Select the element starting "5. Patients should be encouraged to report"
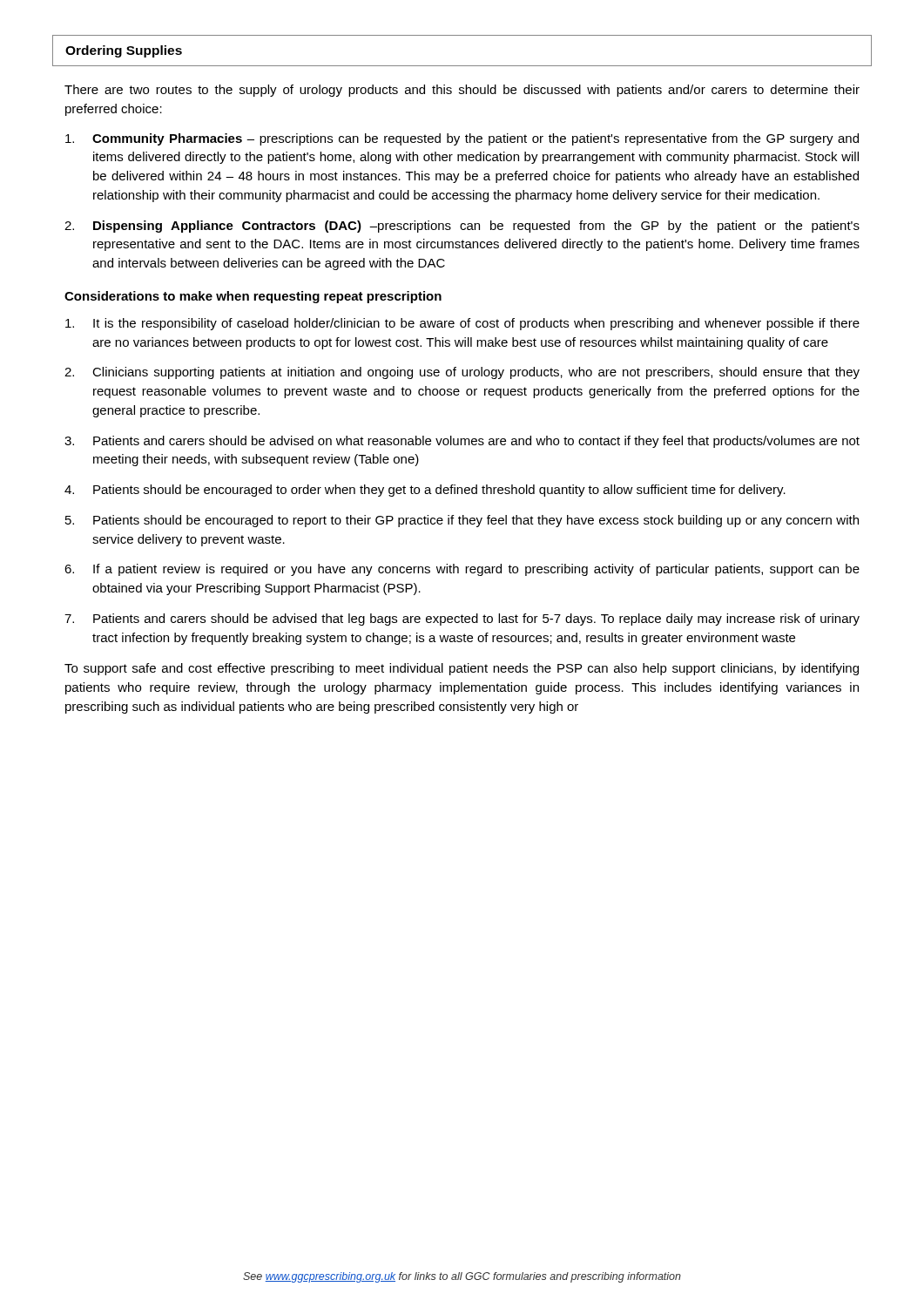 (x=462, y=529)
